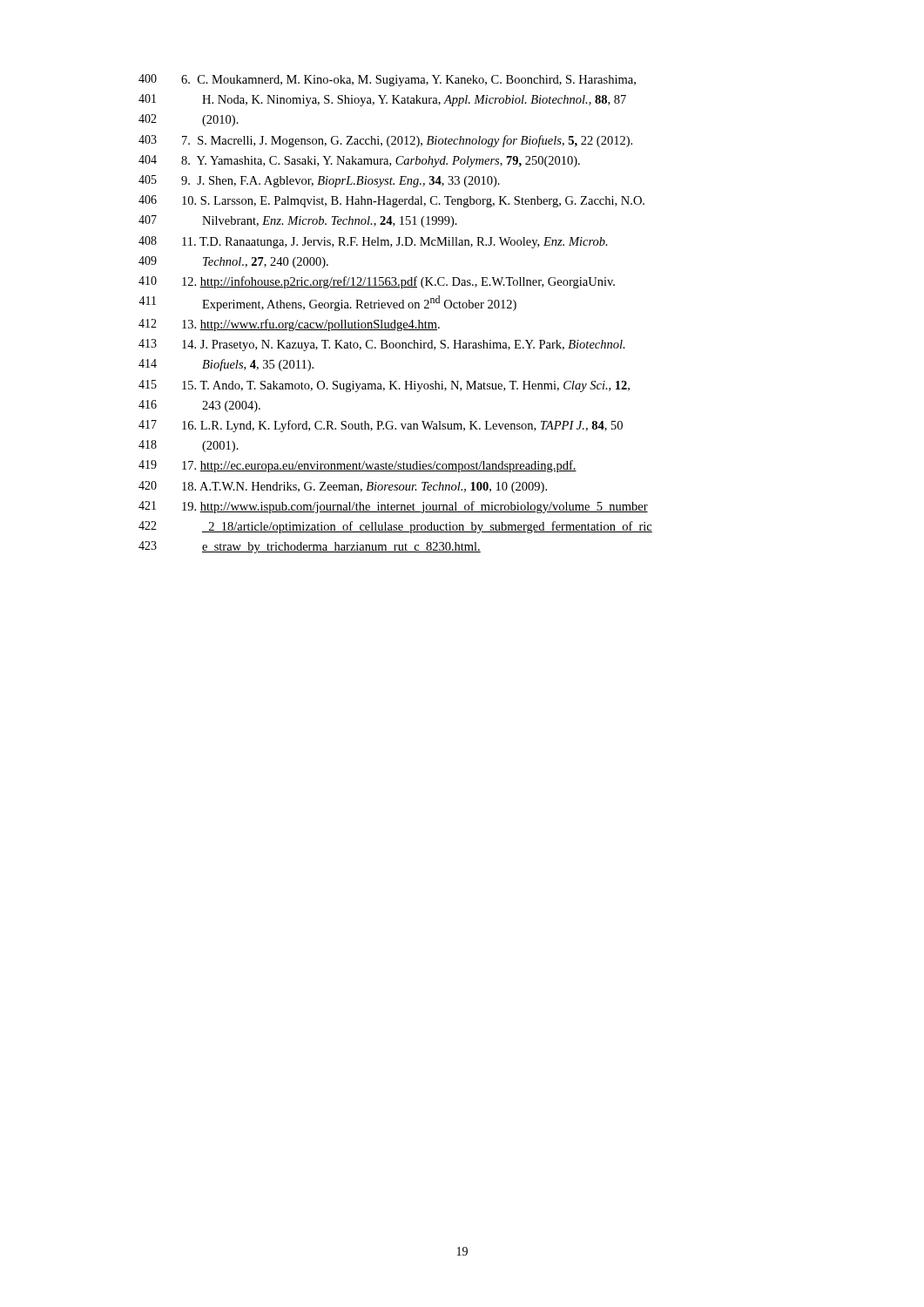Click on the text block starting "410 12. http://infohouse.p2ric.org/ref/12/11563.pdf (K.C. Das., E.W.Tollner, GeorgiaUniv."

tap(462, 282)
